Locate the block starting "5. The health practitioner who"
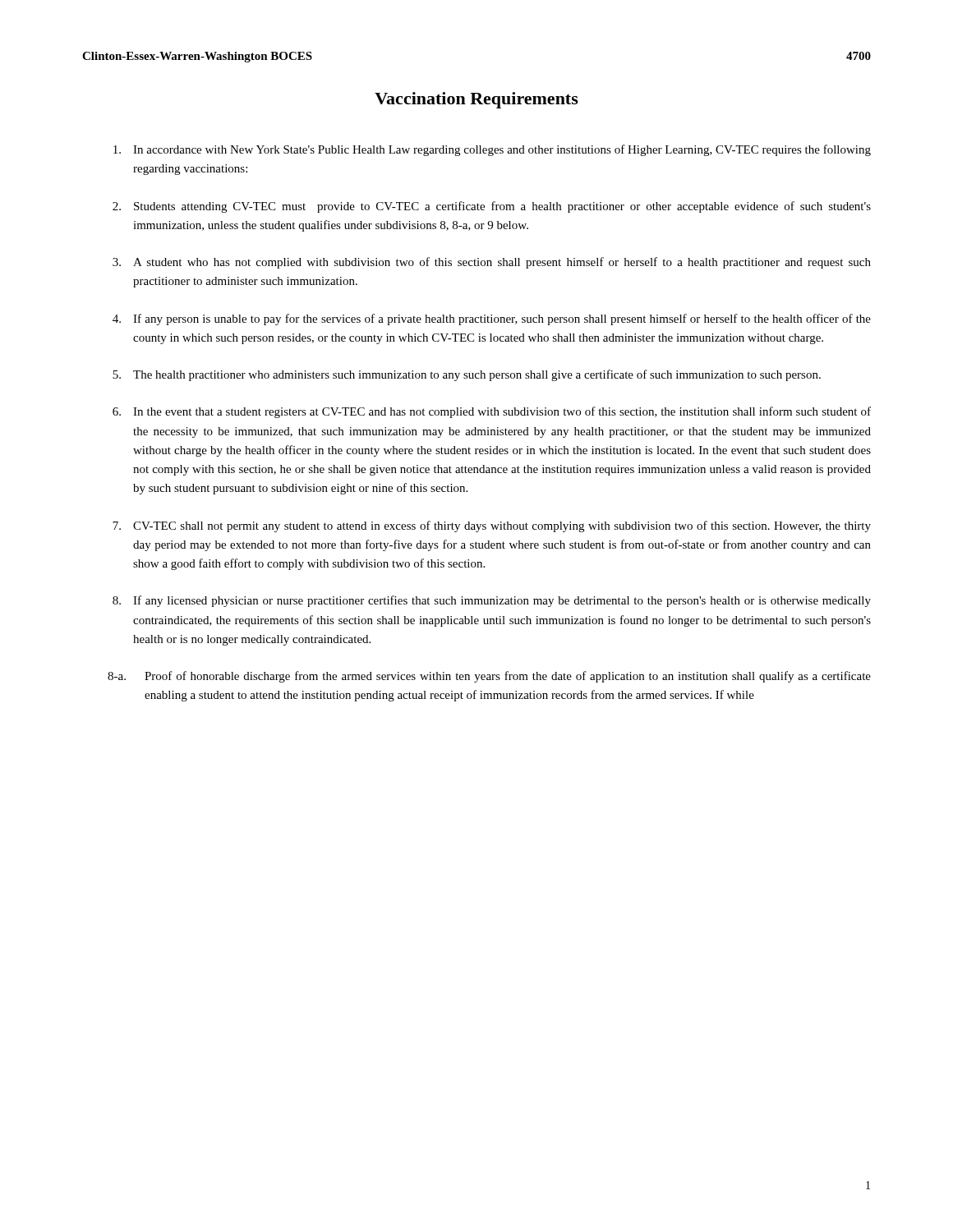The width and height of the screenshot is (953, 1232). click(476, 375)
